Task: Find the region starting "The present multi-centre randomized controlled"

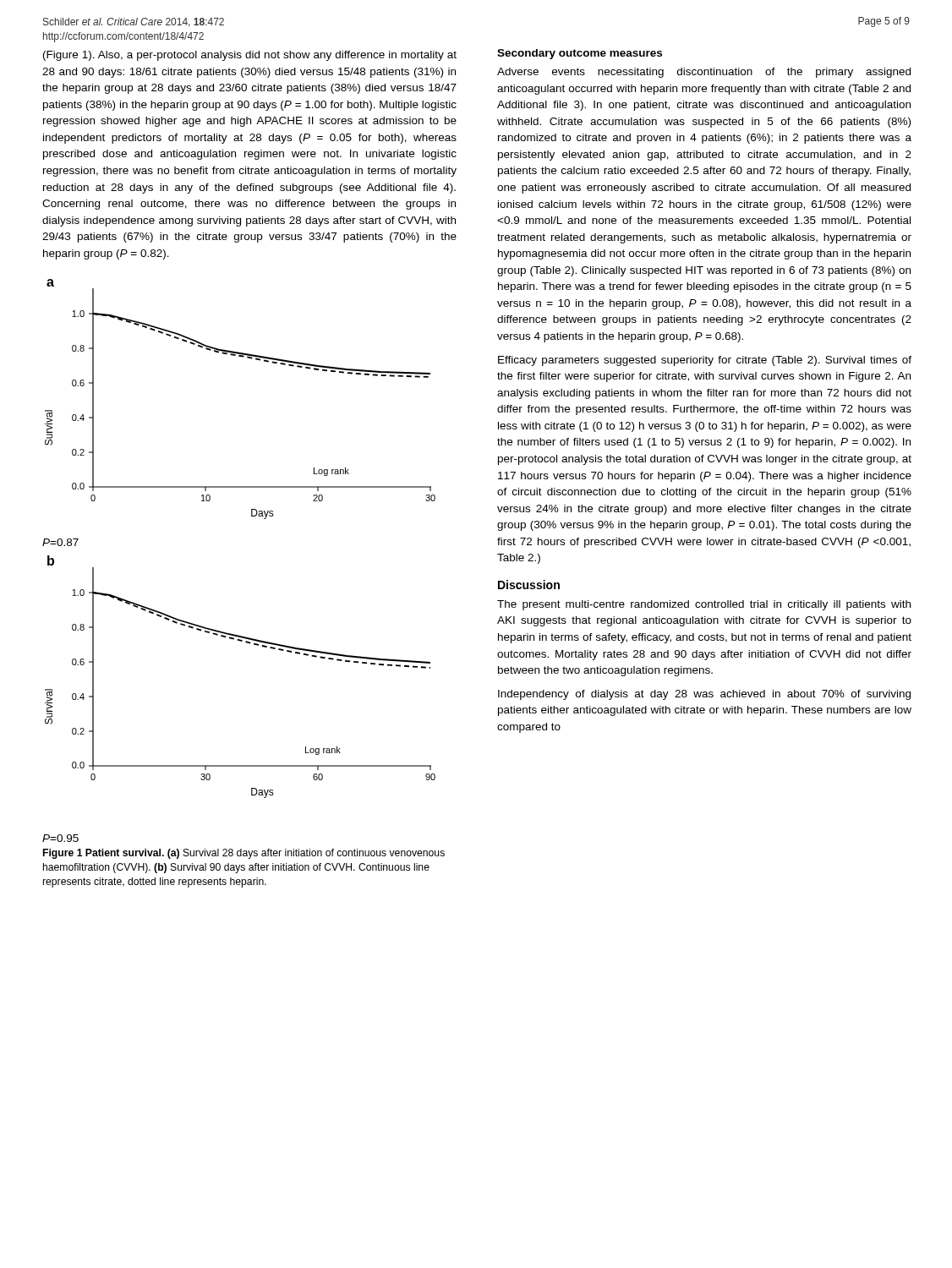Action: pyautogui.click(x=704, y=665)
